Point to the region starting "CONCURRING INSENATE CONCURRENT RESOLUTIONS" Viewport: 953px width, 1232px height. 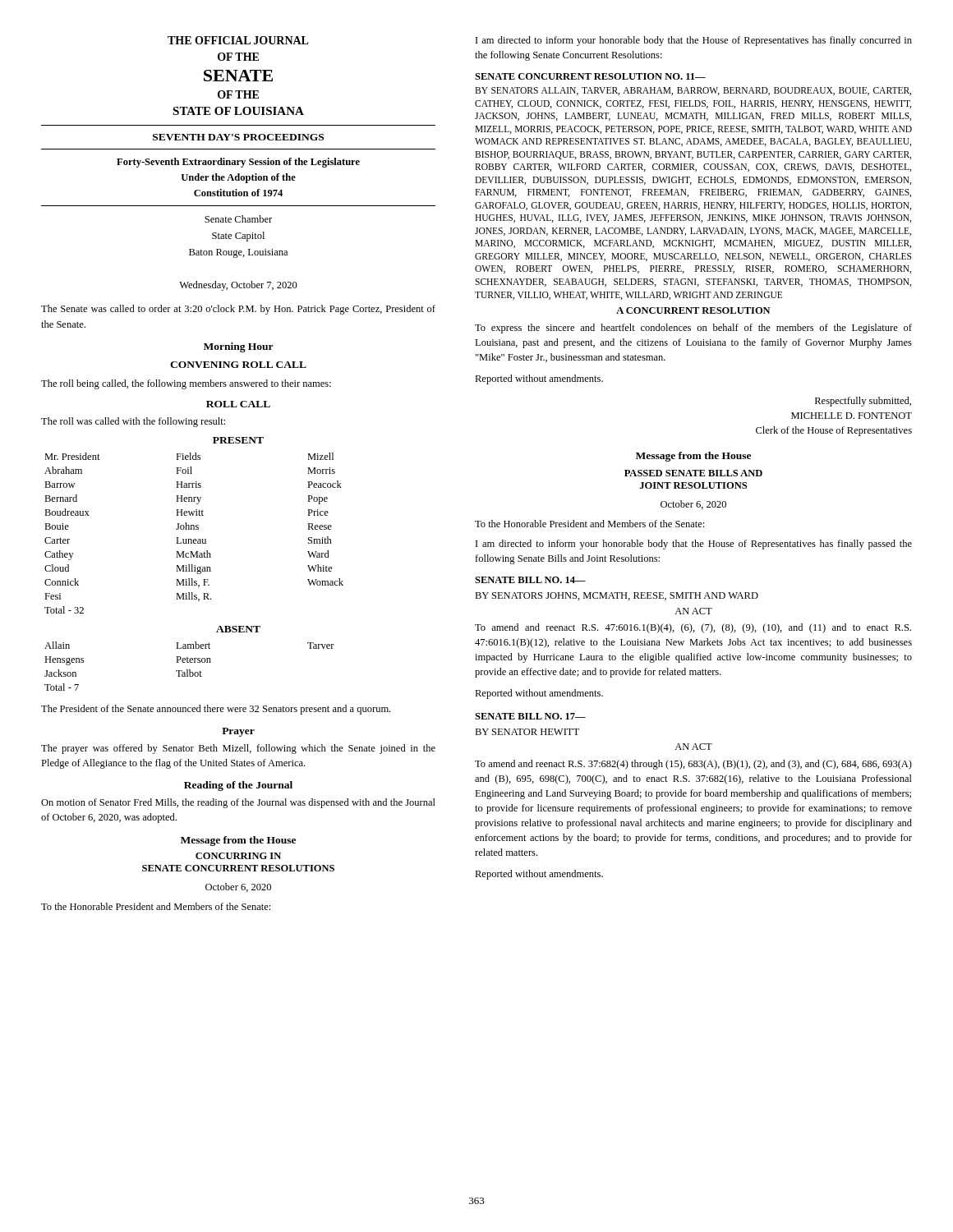[x=238, y=862]
